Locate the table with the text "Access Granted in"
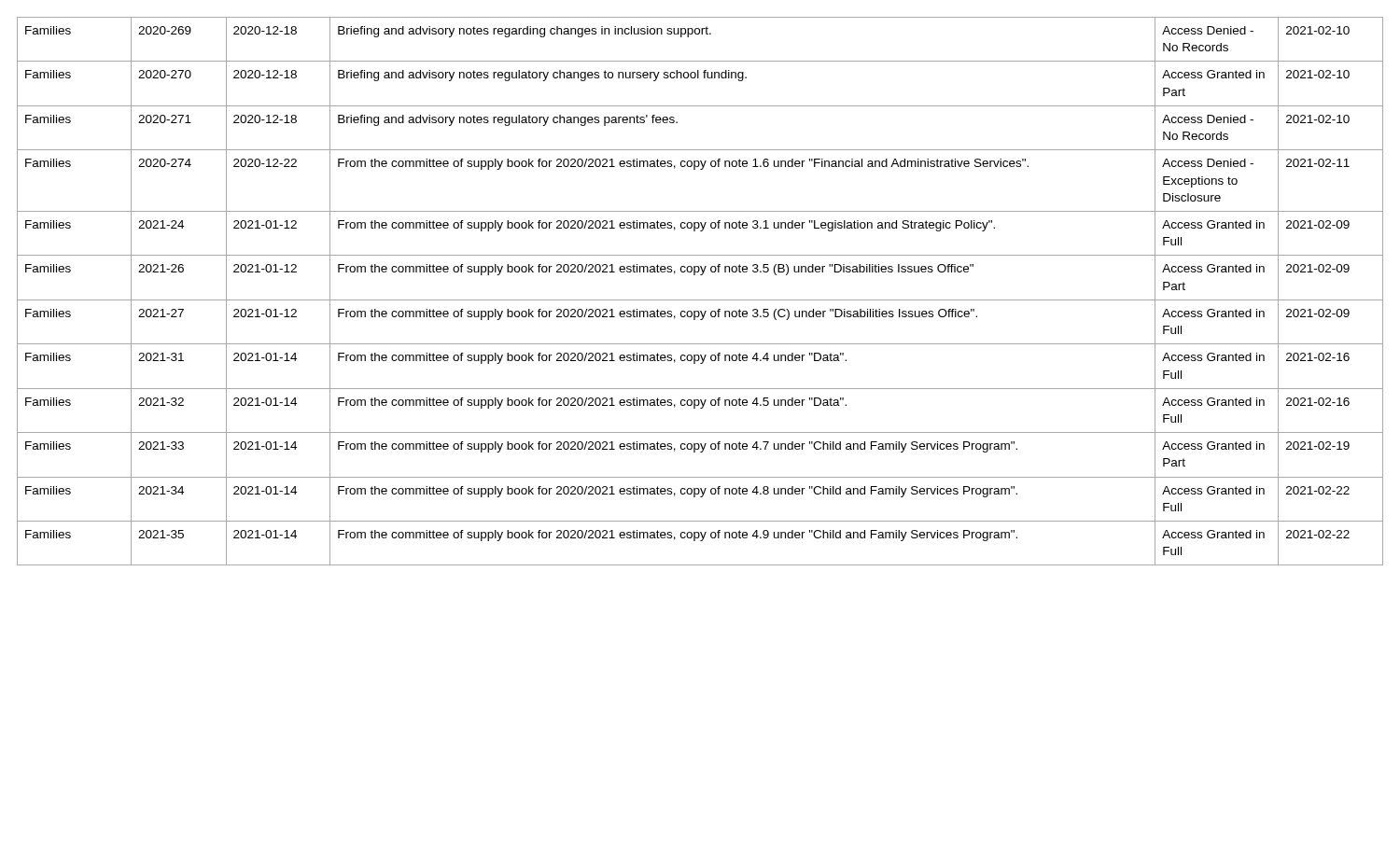The height and width of the screenshot is (850, 1400). 700,291
